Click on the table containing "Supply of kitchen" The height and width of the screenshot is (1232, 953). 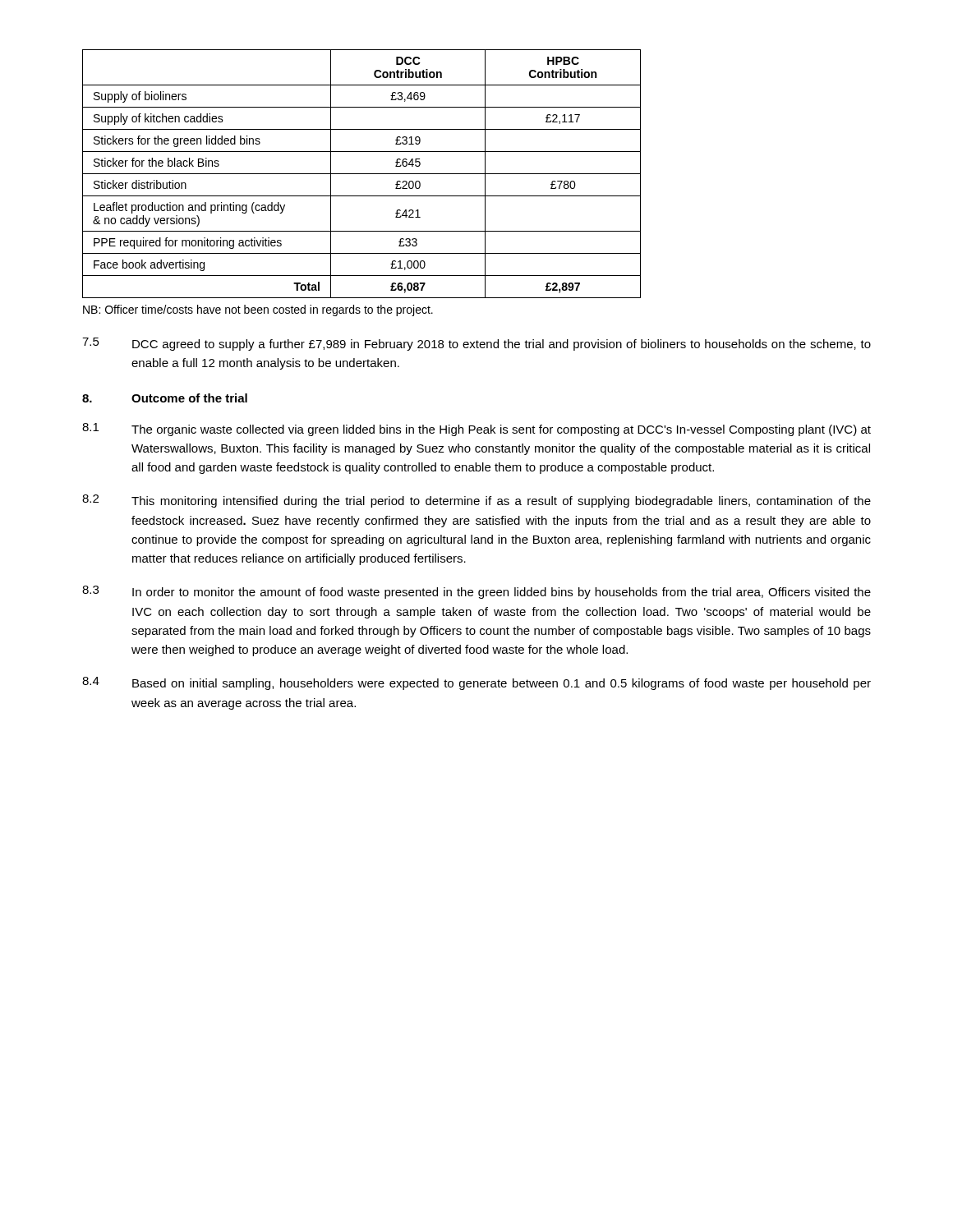pyautogui.click(x=476, y=174)
